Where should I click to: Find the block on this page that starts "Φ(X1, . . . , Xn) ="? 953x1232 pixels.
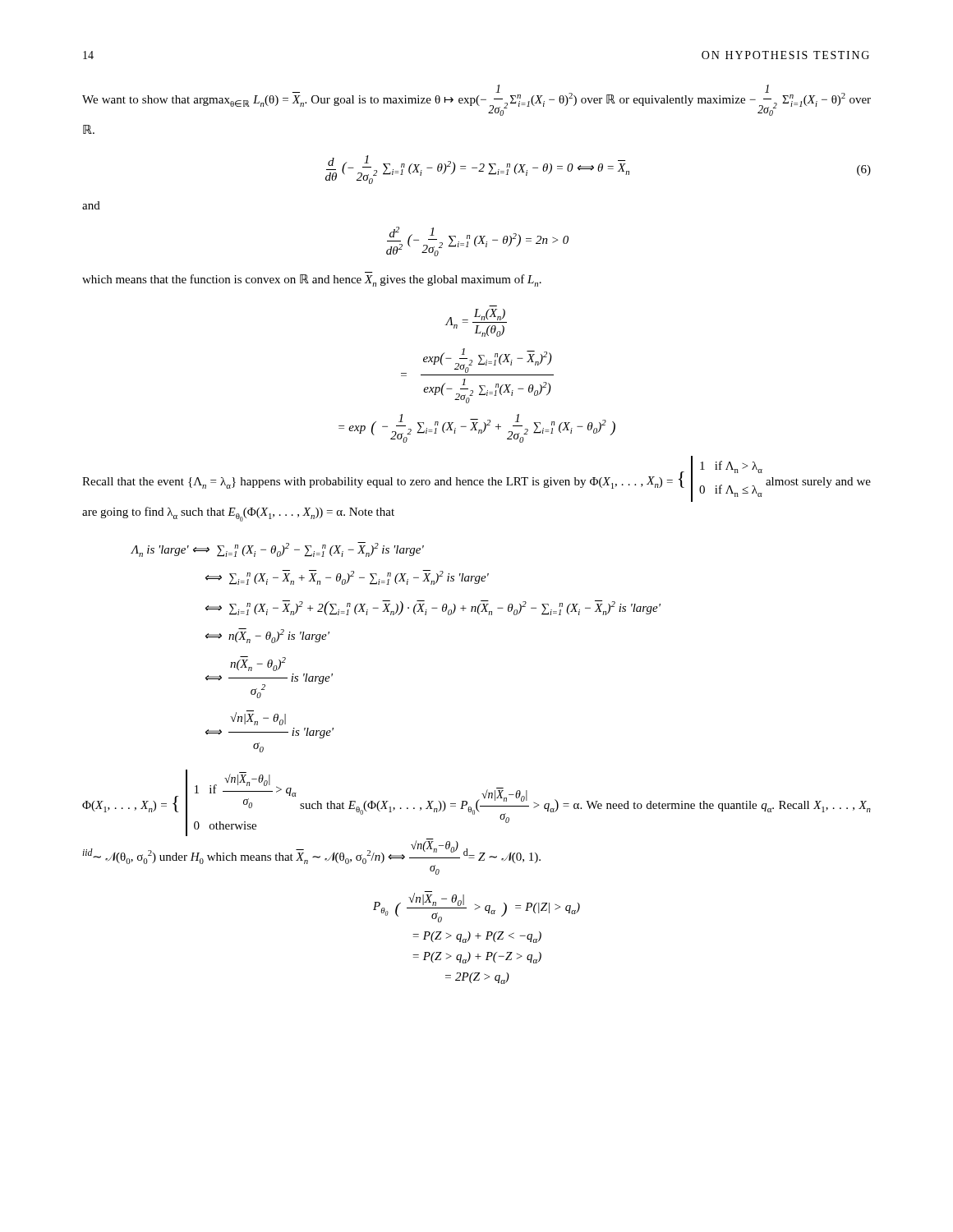click(476, 825)
